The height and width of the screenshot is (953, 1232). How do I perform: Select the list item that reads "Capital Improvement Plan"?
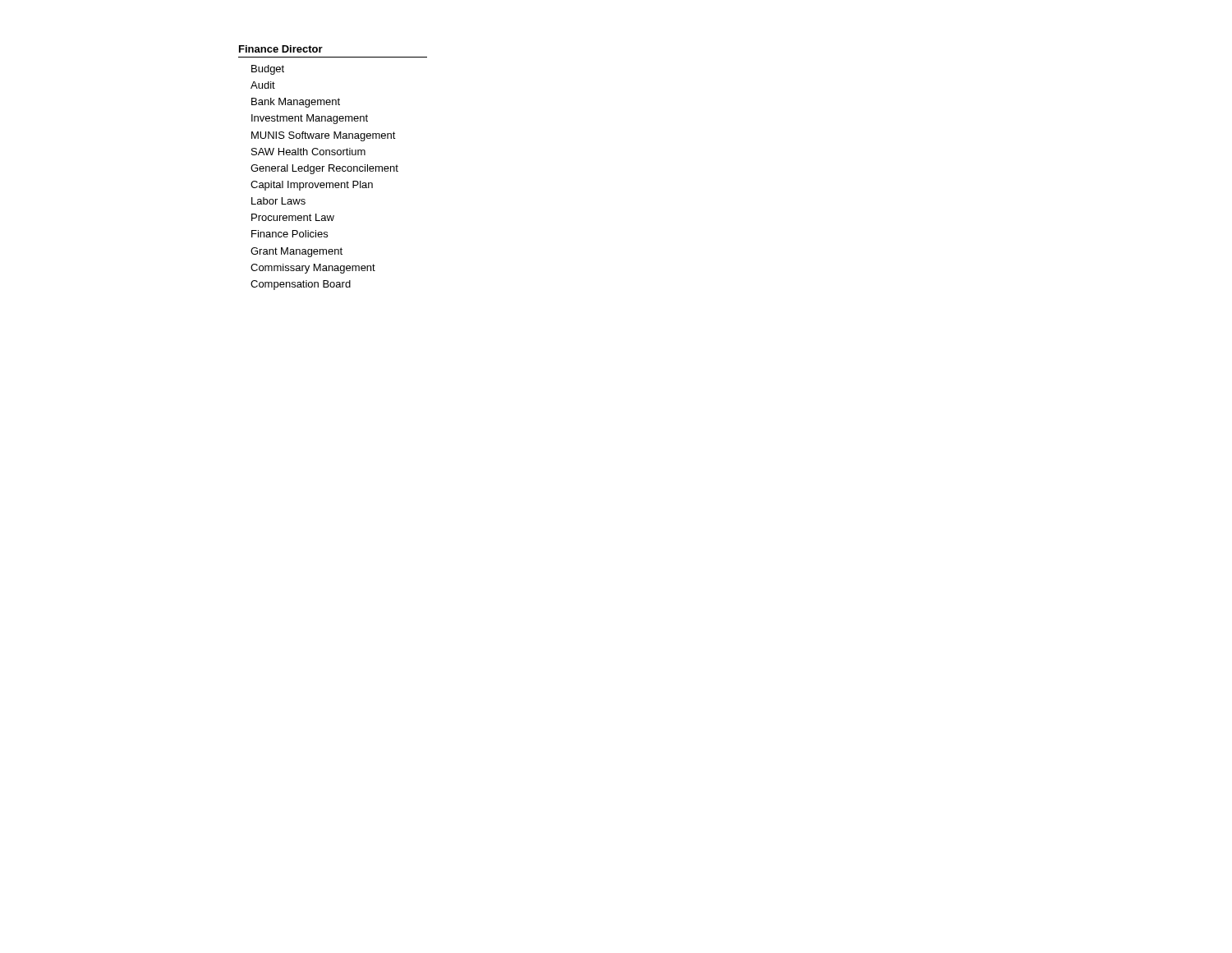pyautogui.click(x=312, y=184)
